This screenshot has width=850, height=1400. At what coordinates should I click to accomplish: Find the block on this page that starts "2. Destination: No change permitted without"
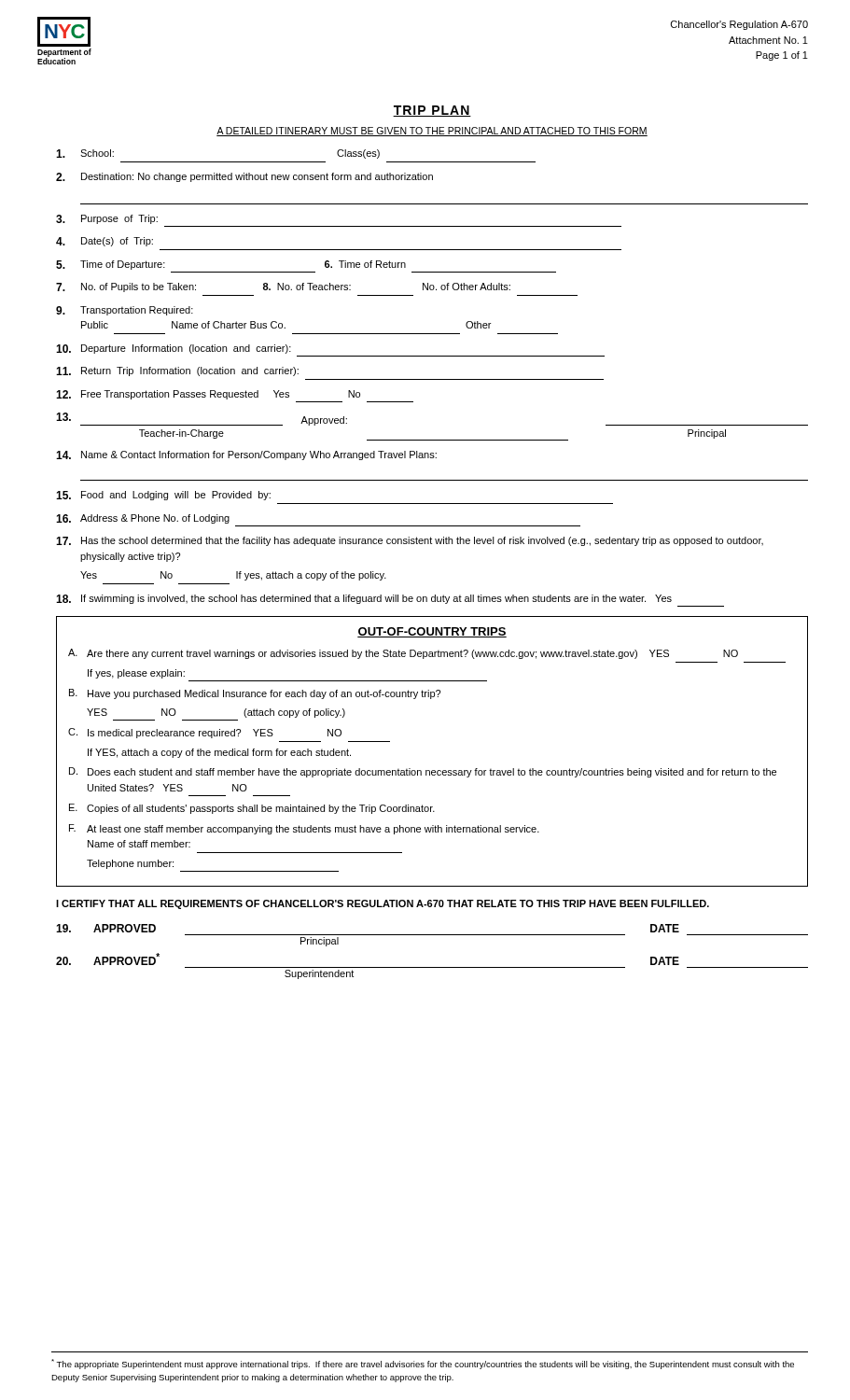point(432,186)
